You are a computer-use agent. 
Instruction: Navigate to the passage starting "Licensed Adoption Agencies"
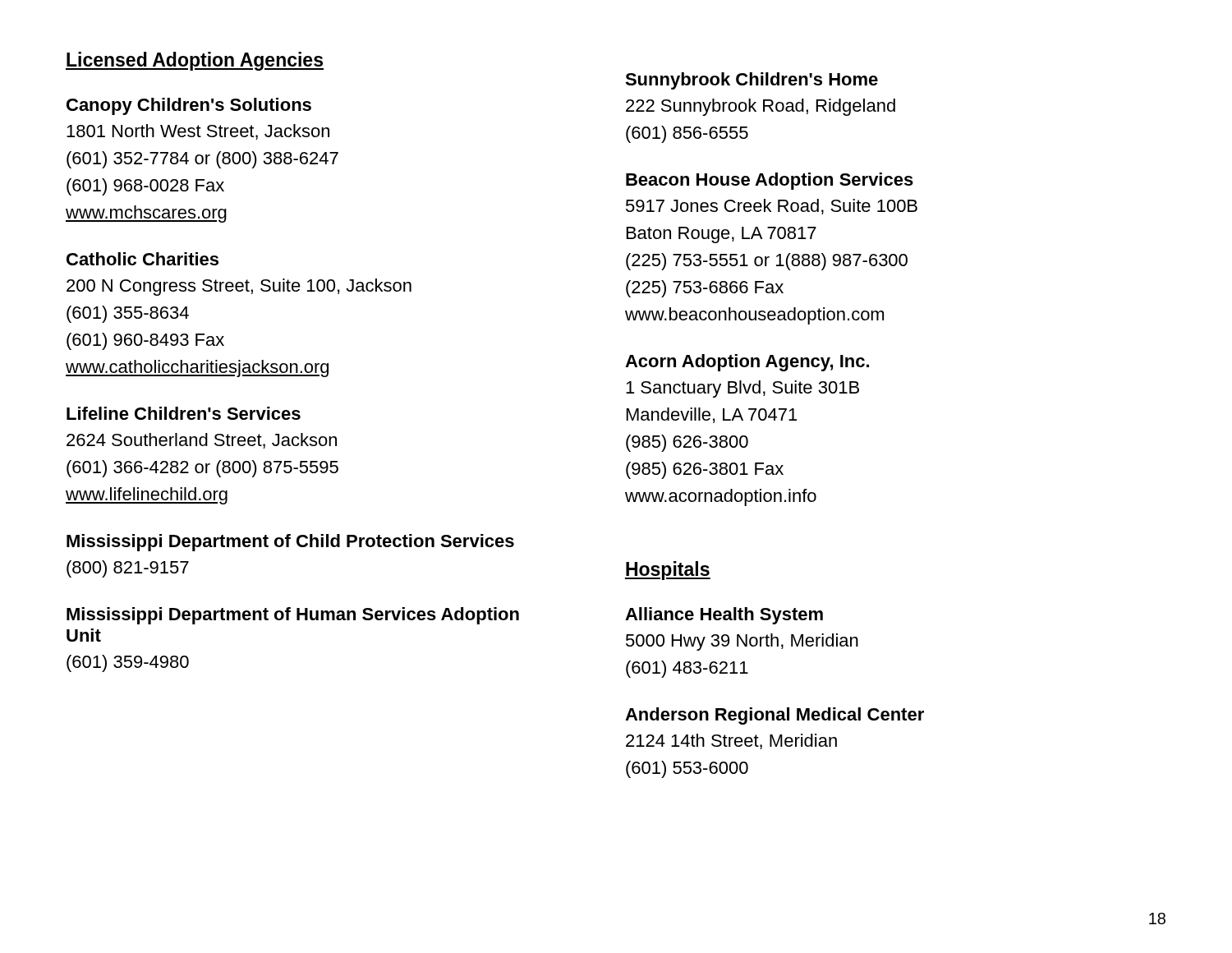pyautogui.click(x=195, y=60)
